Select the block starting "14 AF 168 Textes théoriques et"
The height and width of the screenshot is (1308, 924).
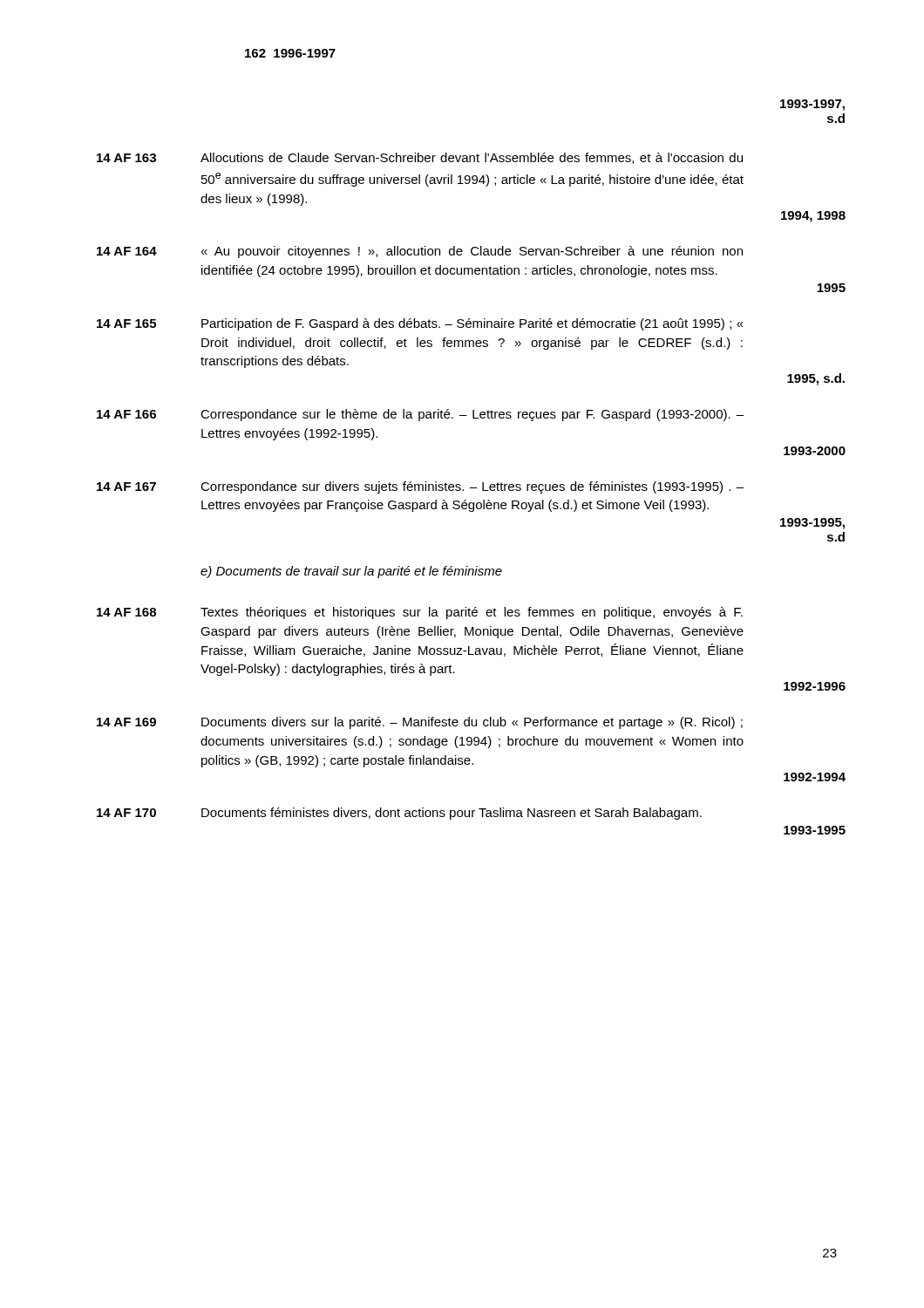tap(471, 648)
